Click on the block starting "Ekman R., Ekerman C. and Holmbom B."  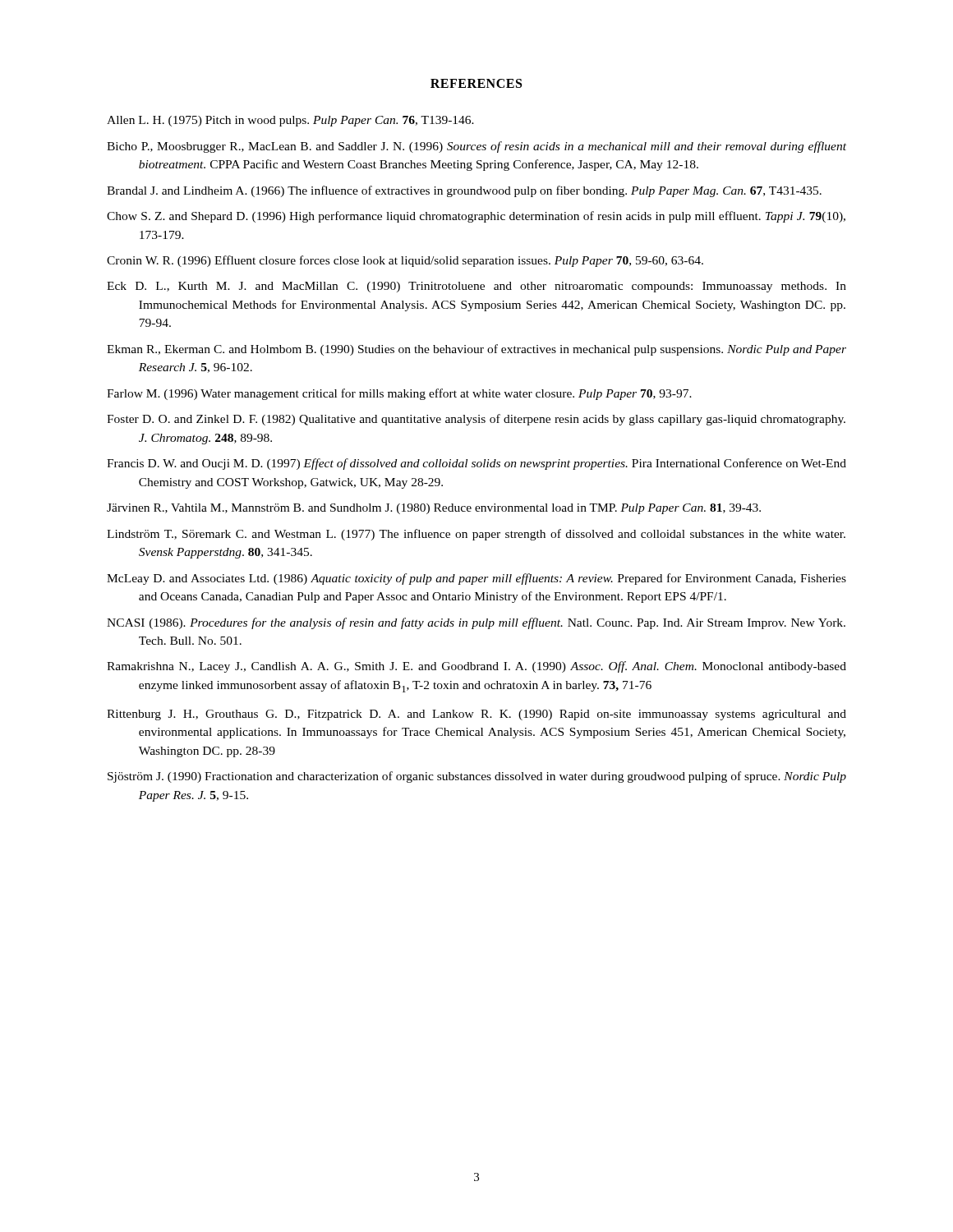click(x=476, y=358)
